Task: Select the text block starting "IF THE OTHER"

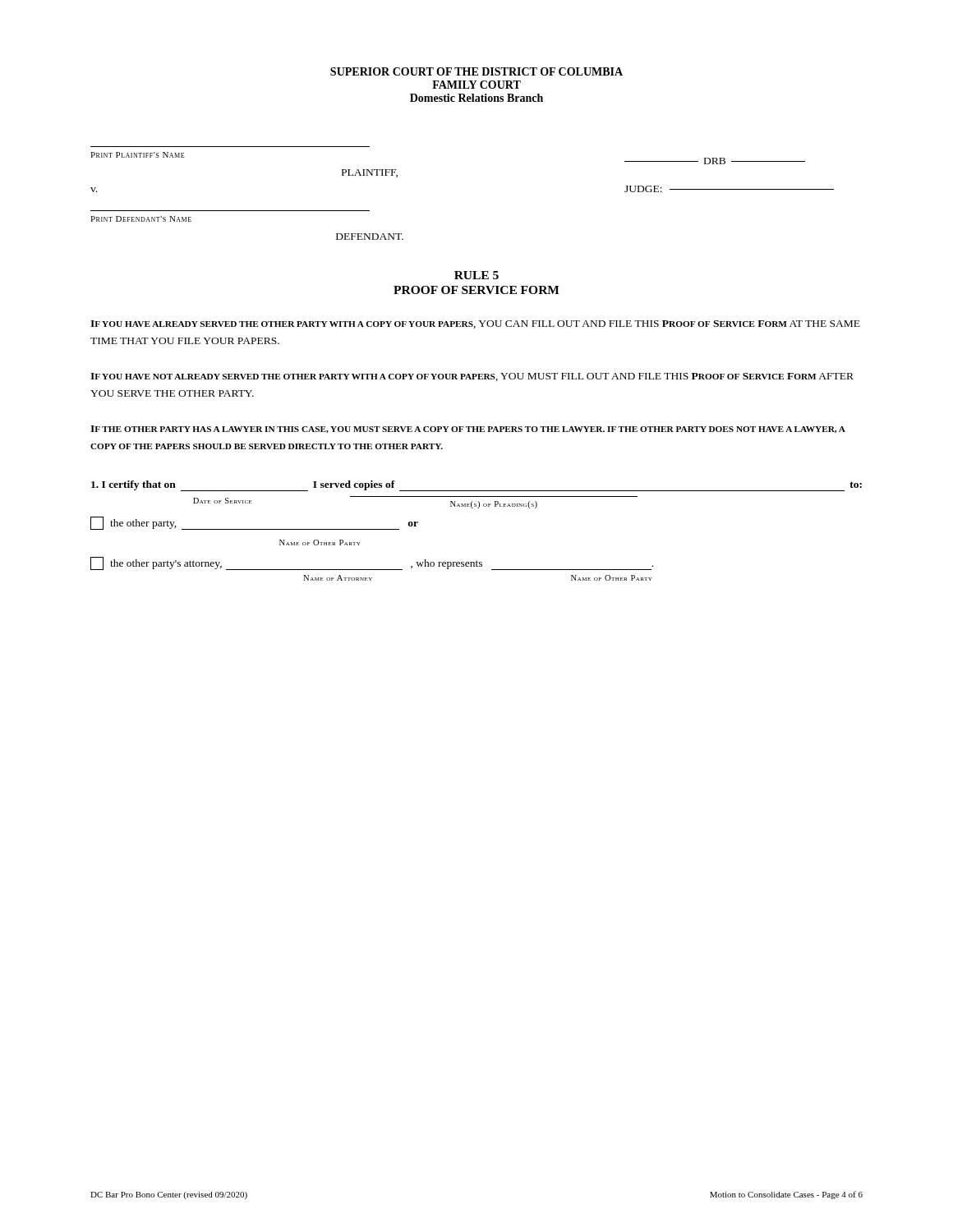Action: coord(468,437)
